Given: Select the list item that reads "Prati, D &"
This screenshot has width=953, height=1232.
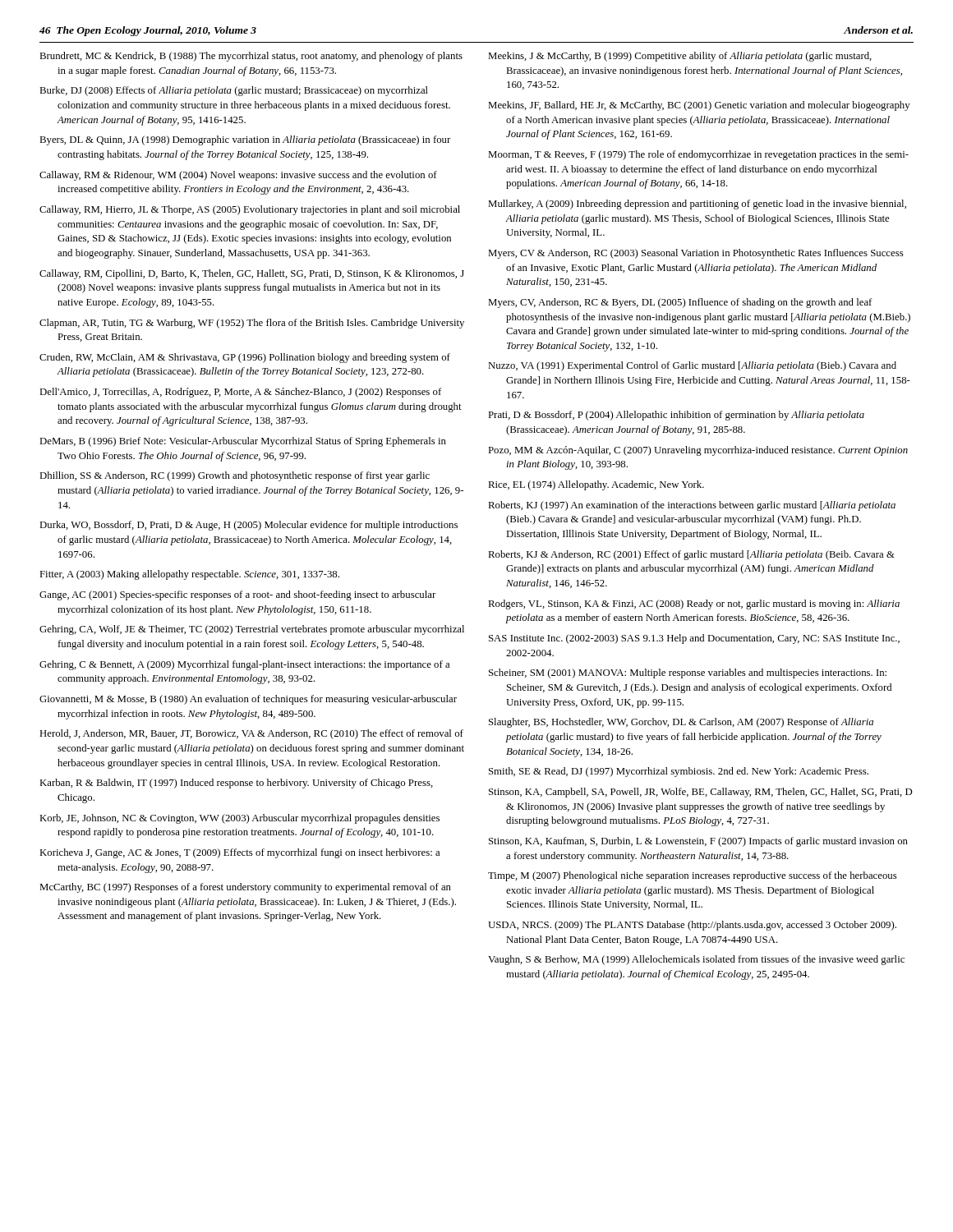Looking at the screenshot, I should [x=701, y=423].
